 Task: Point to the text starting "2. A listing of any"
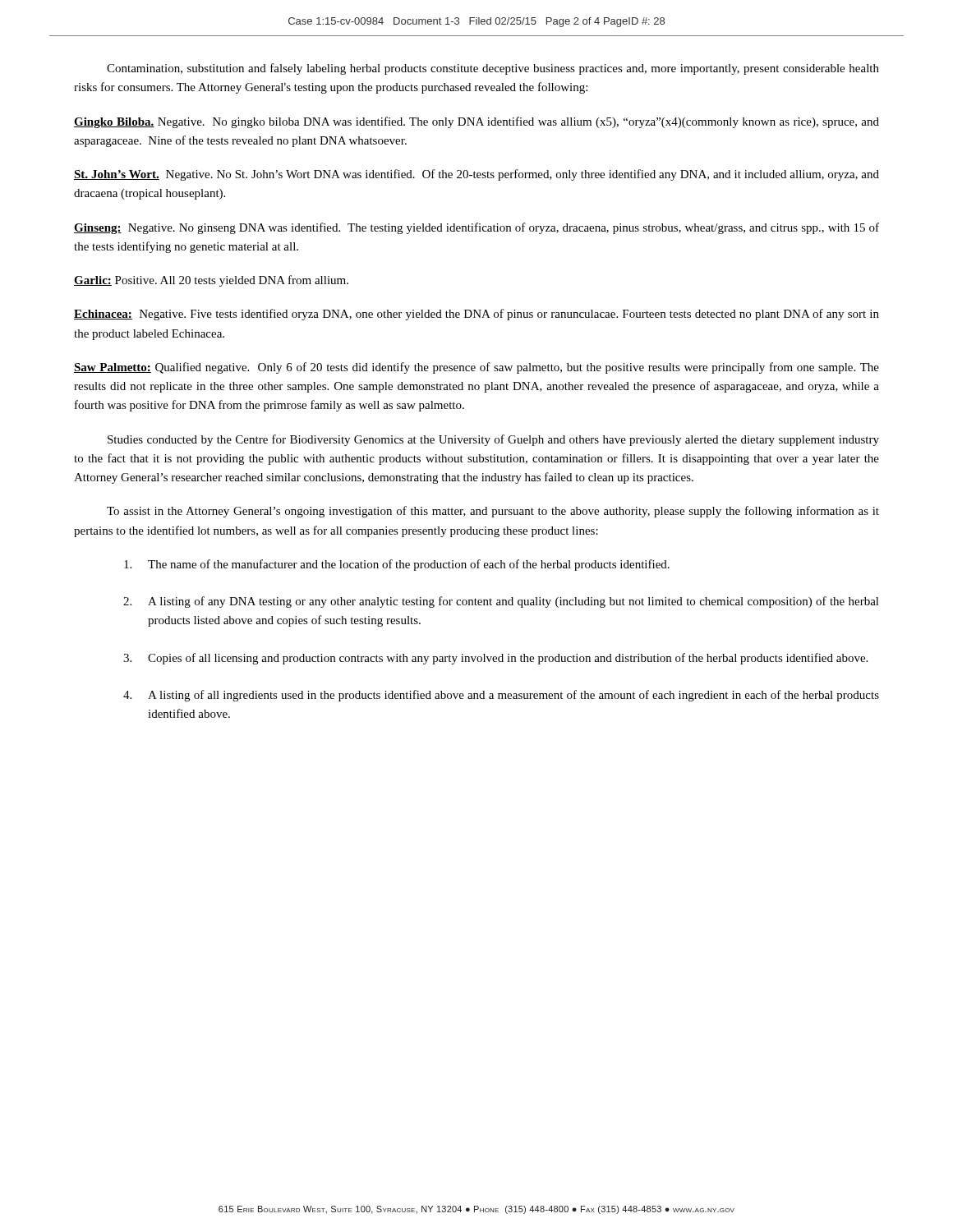click(x=501, y=611)
